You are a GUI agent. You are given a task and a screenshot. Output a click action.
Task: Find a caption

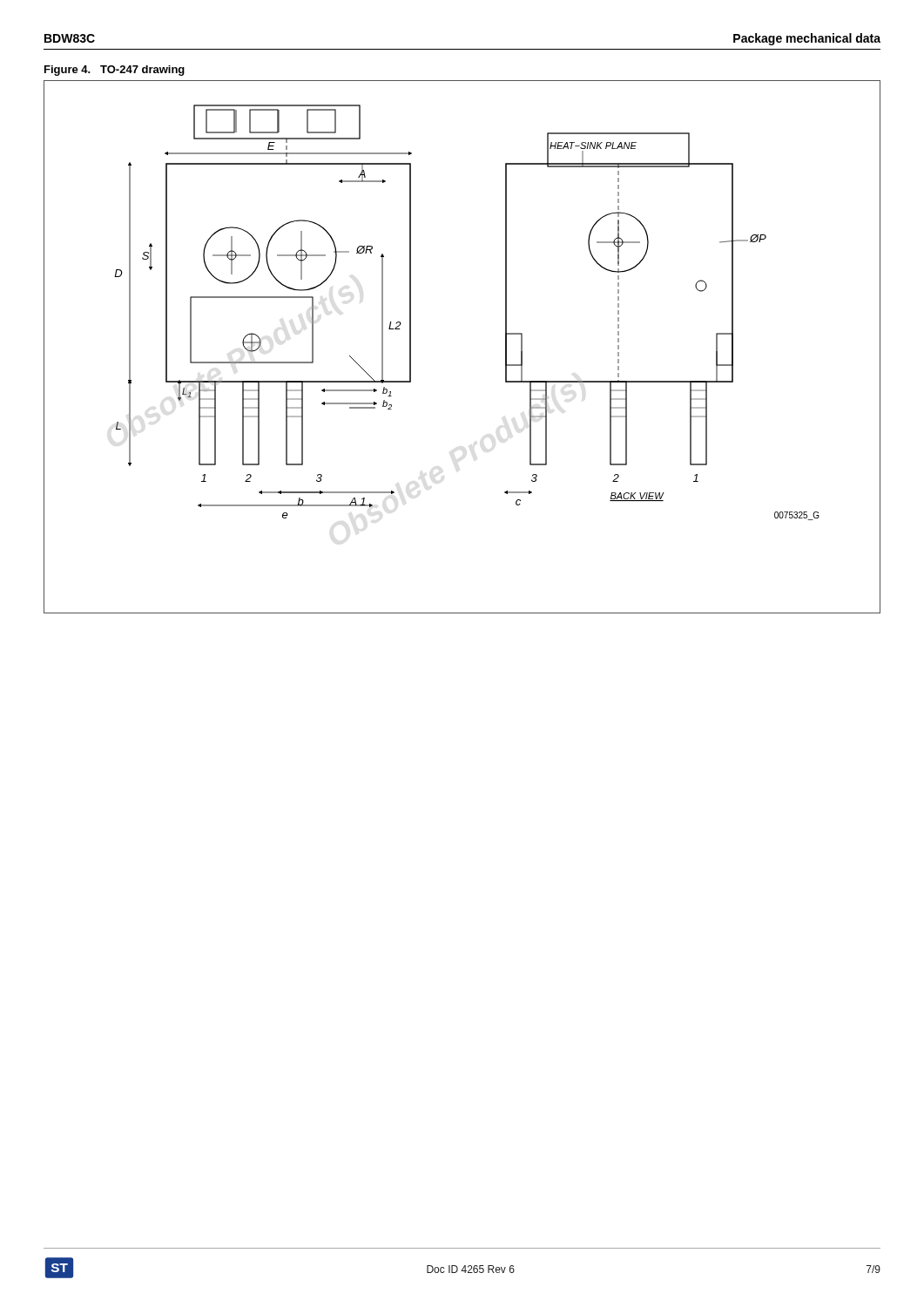(x=114, y=69)
